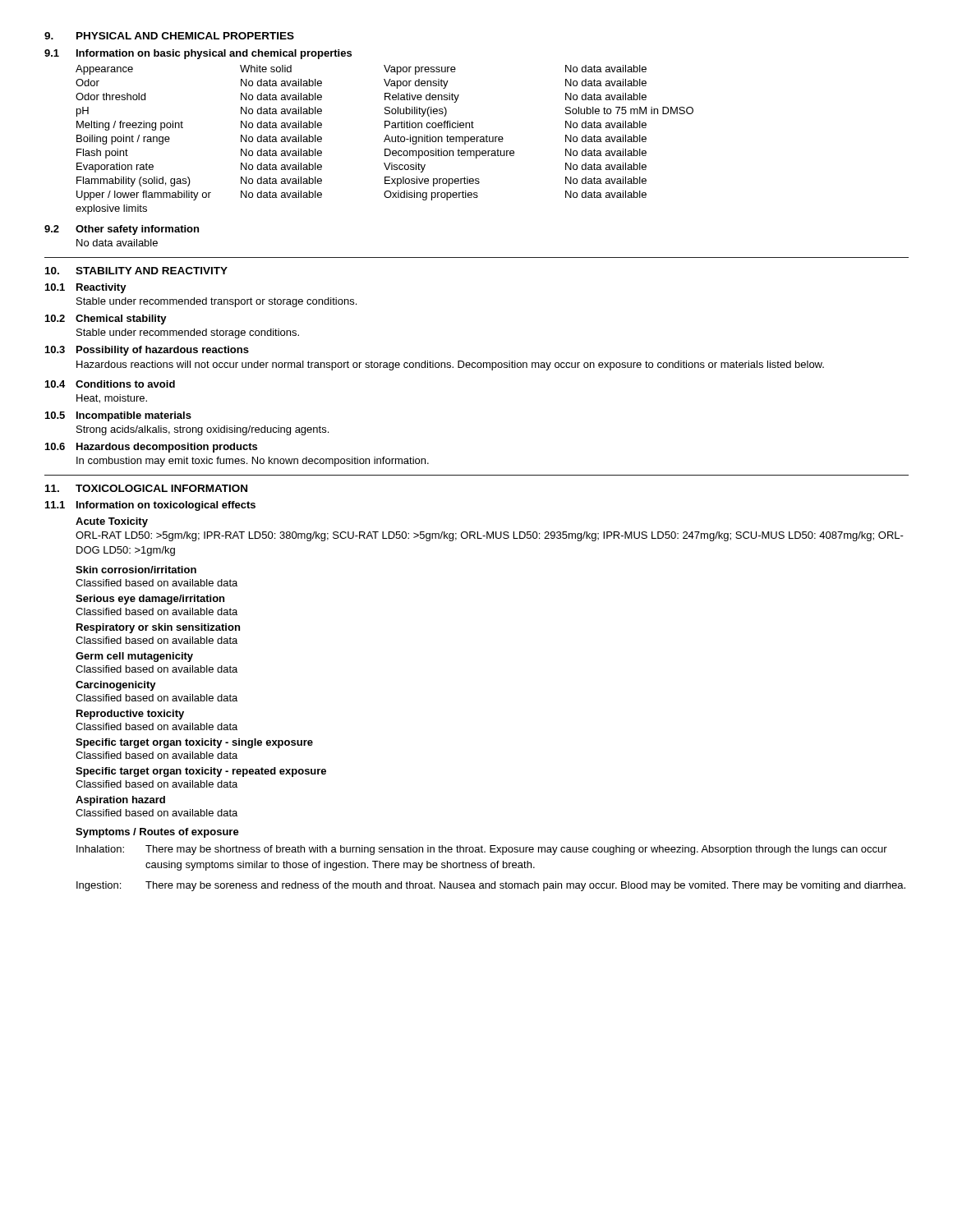Click on the section header containing "11.1 Information on toxicological effects"
Screen dimensions: 1232x953
[x=150, y=504]
